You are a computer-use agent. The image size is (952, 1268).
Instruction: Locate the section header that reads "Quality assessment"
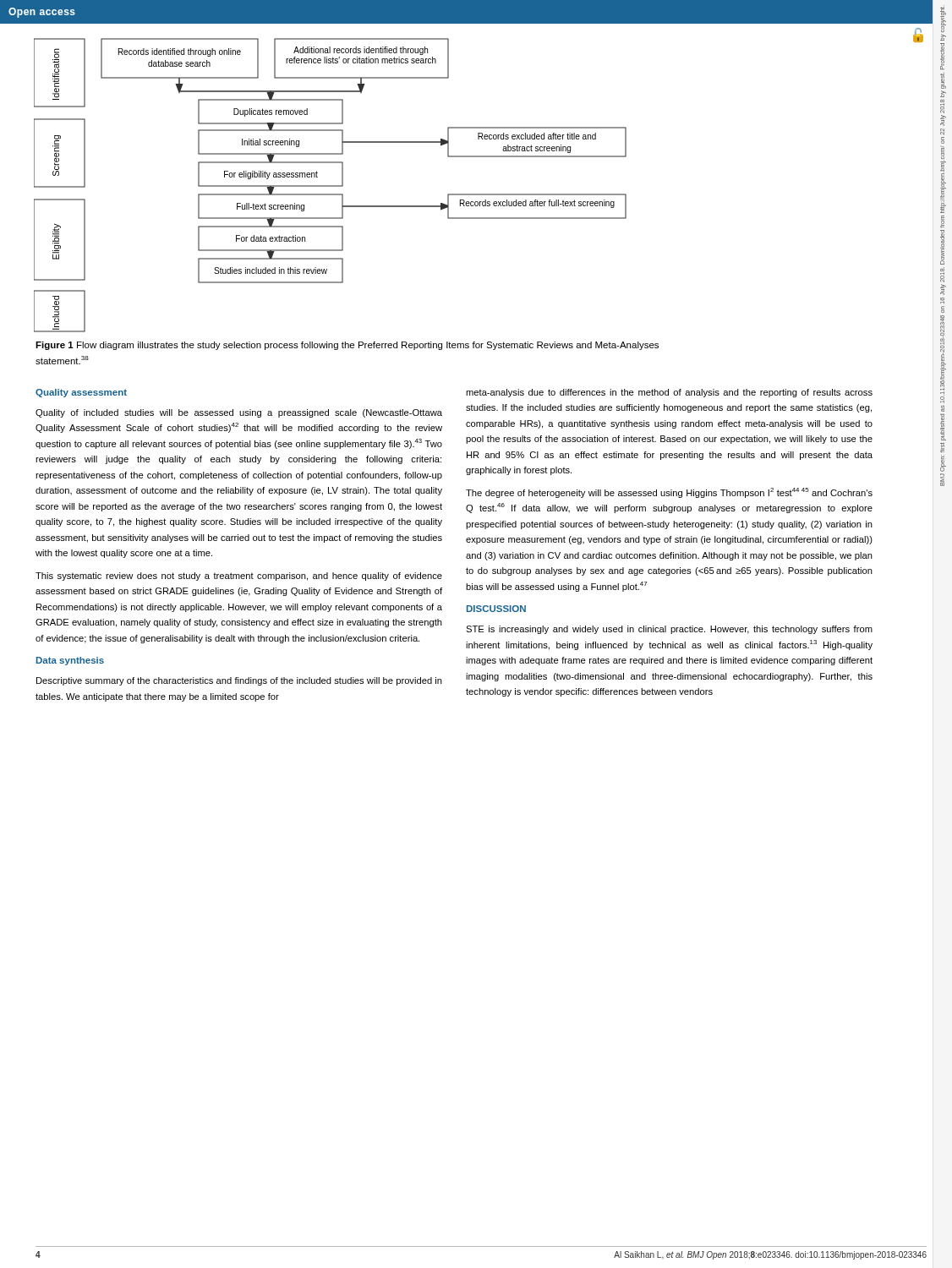[81, 392]
